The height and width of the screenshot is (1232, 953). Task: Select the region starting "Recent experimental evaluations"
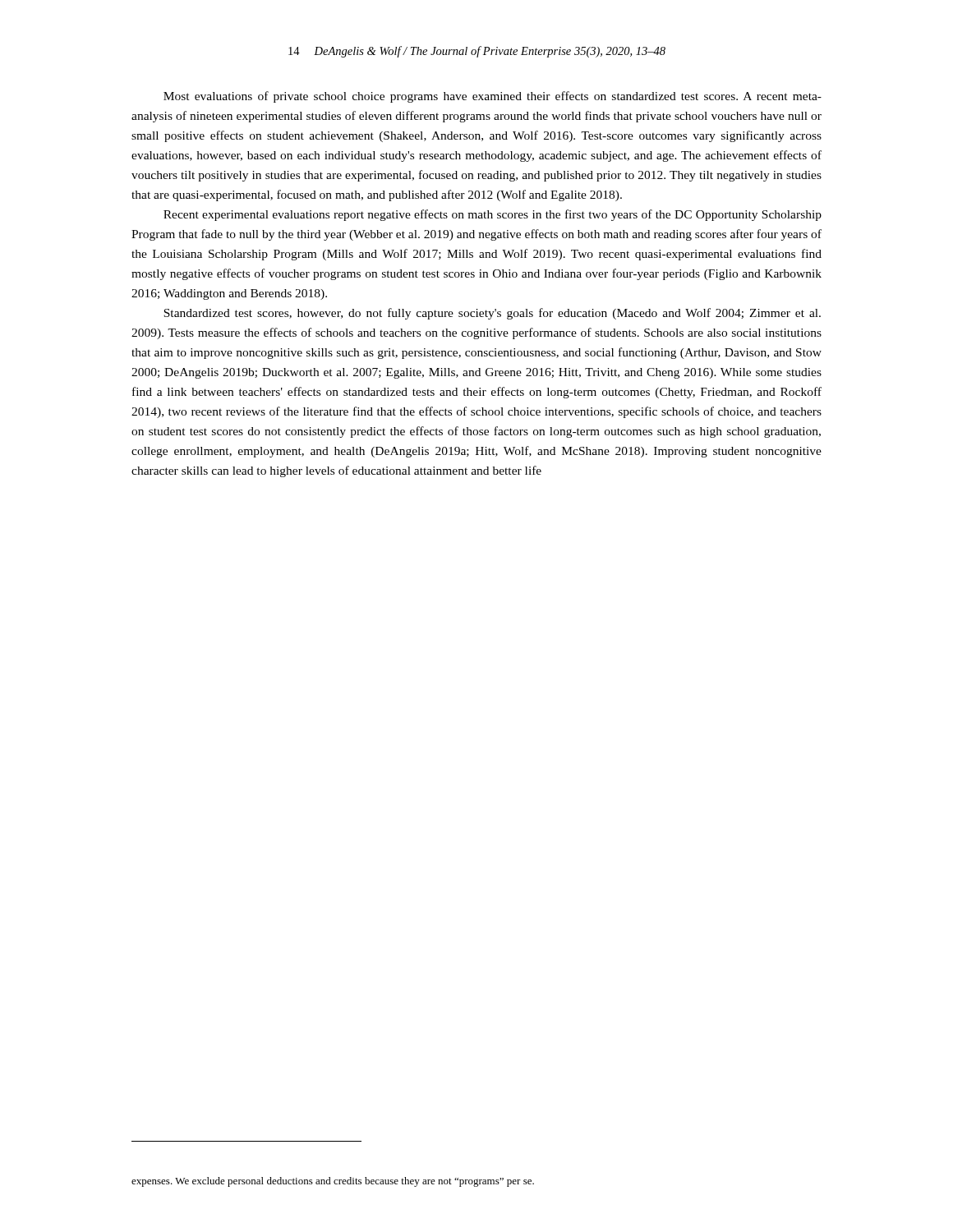pos(476,253)
